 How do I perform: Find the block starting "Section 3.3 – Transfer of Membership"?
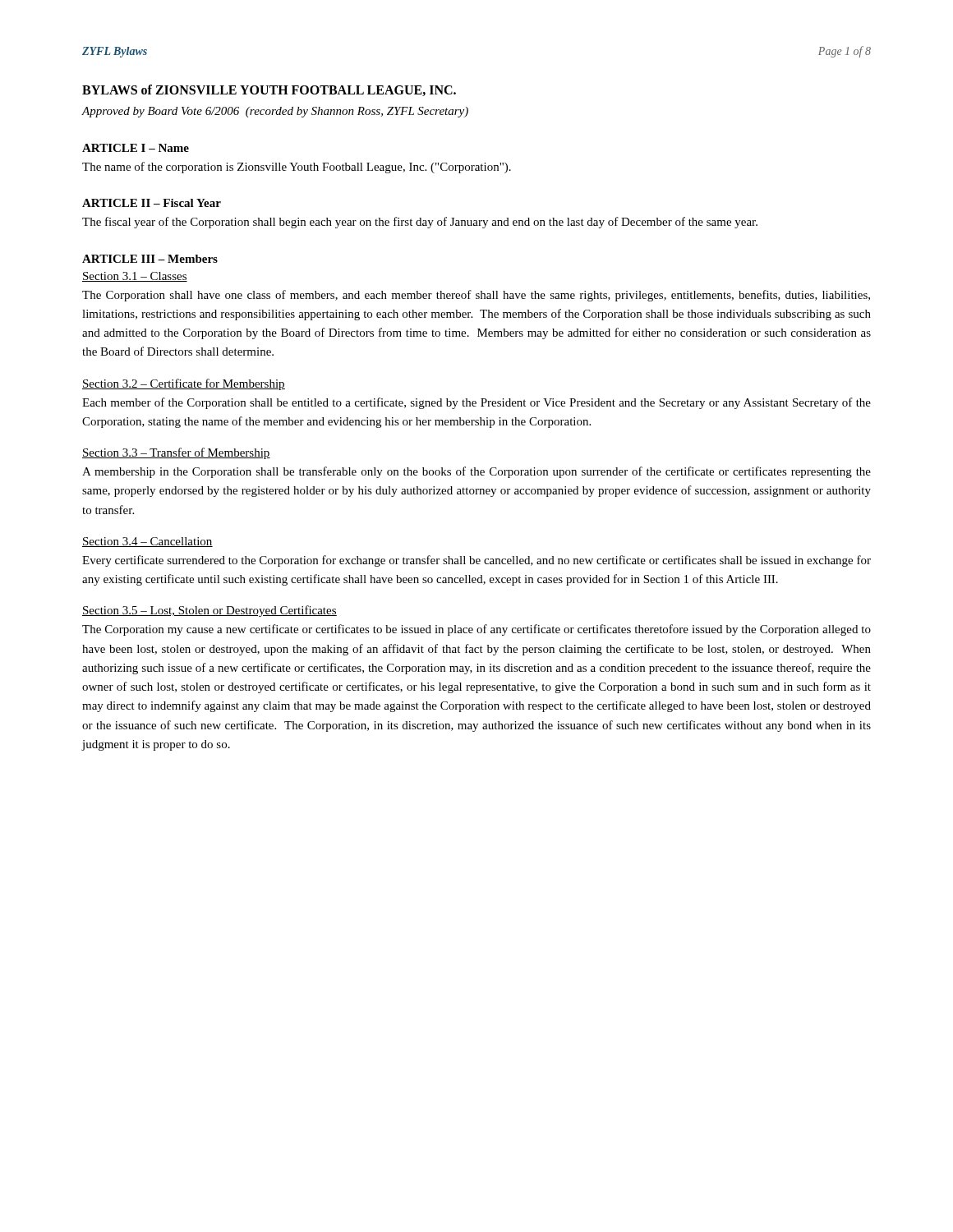[176, 453]
